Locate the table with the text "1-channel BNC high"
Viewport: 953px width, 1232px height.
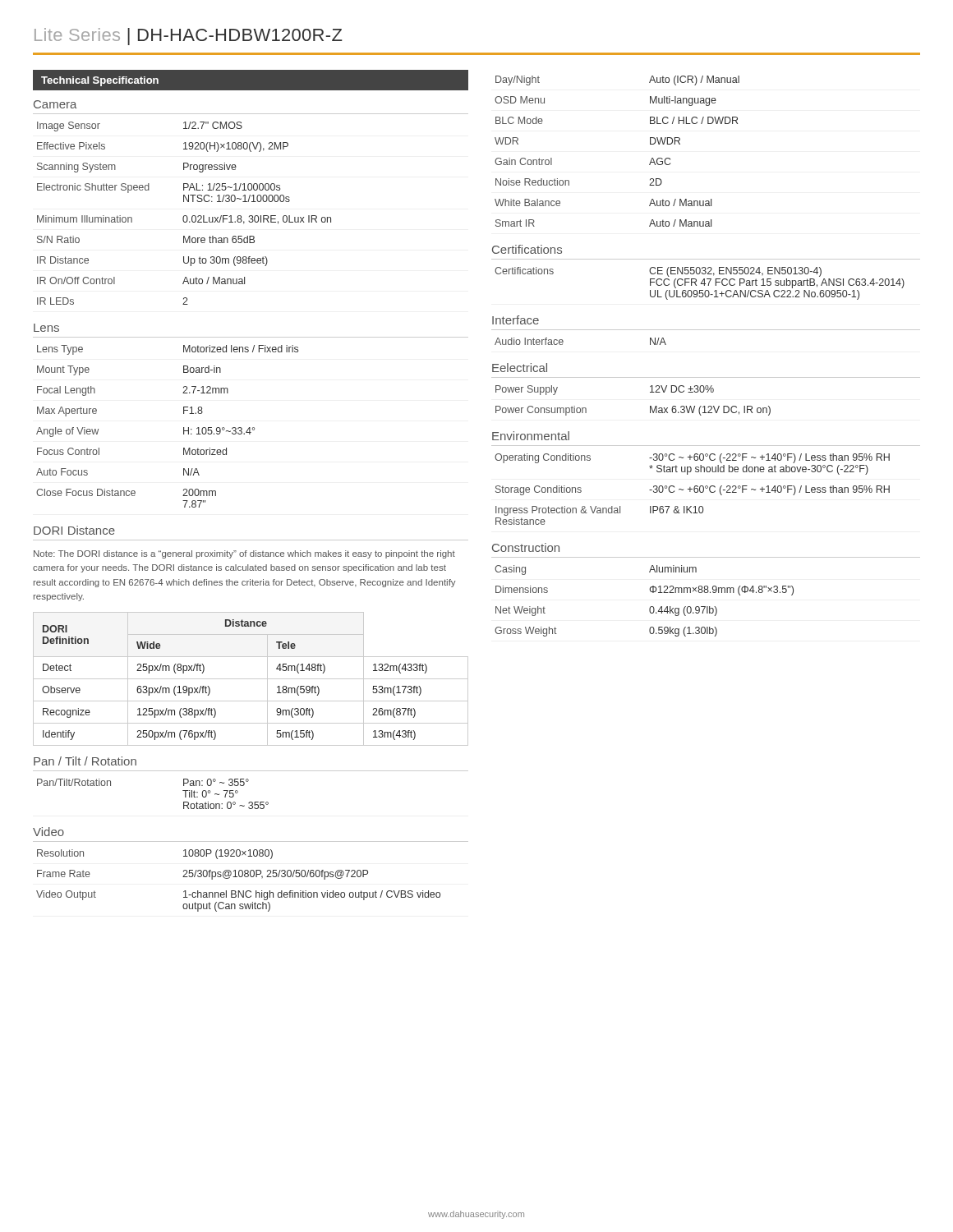(251, 880)
